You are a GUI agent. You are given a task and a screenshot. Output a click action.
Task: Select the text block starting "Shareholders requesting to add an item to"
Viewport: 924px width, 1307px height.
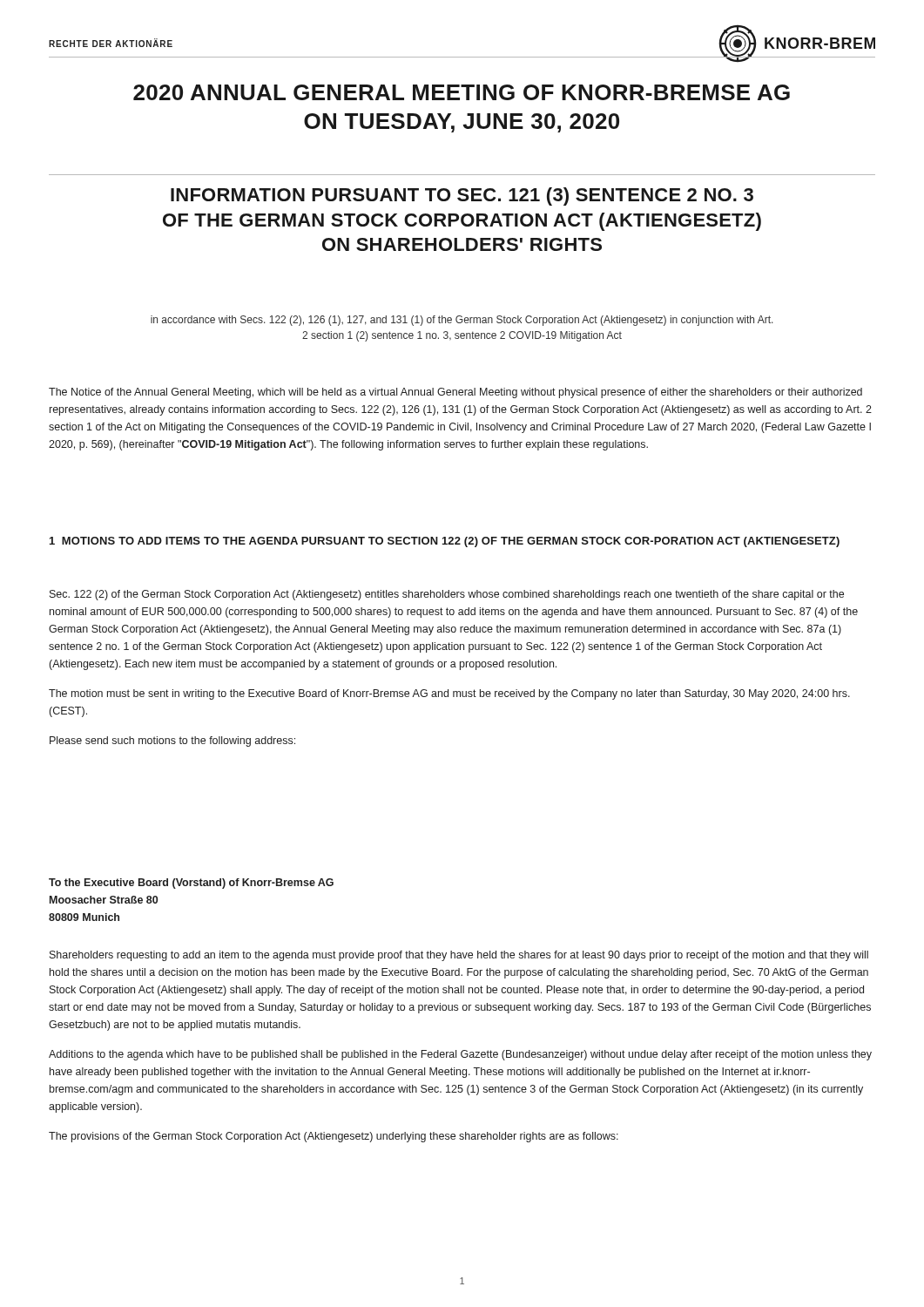[x=462, y=990]
